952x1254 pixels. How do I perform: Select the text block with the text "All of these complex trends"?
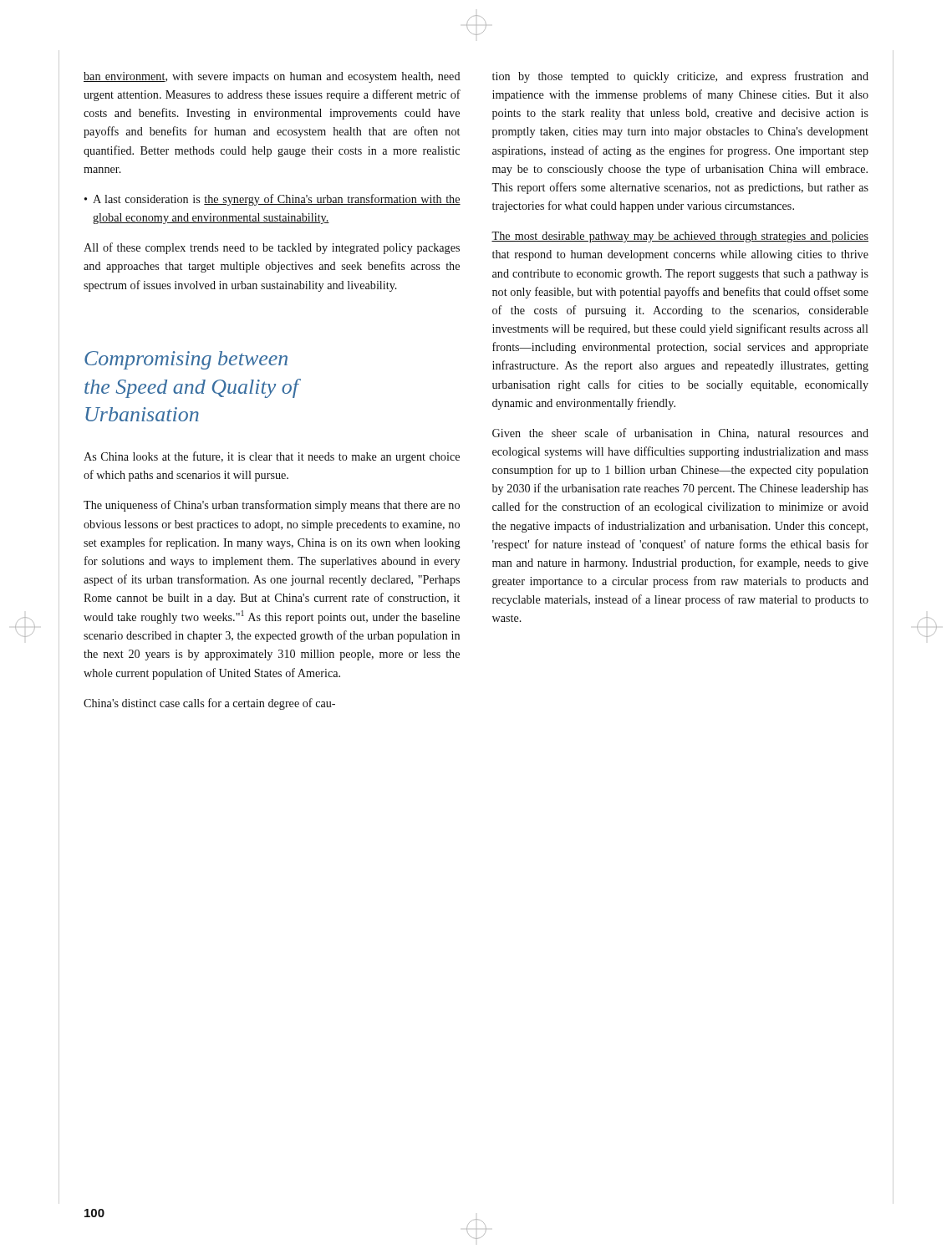coord(272,266)
